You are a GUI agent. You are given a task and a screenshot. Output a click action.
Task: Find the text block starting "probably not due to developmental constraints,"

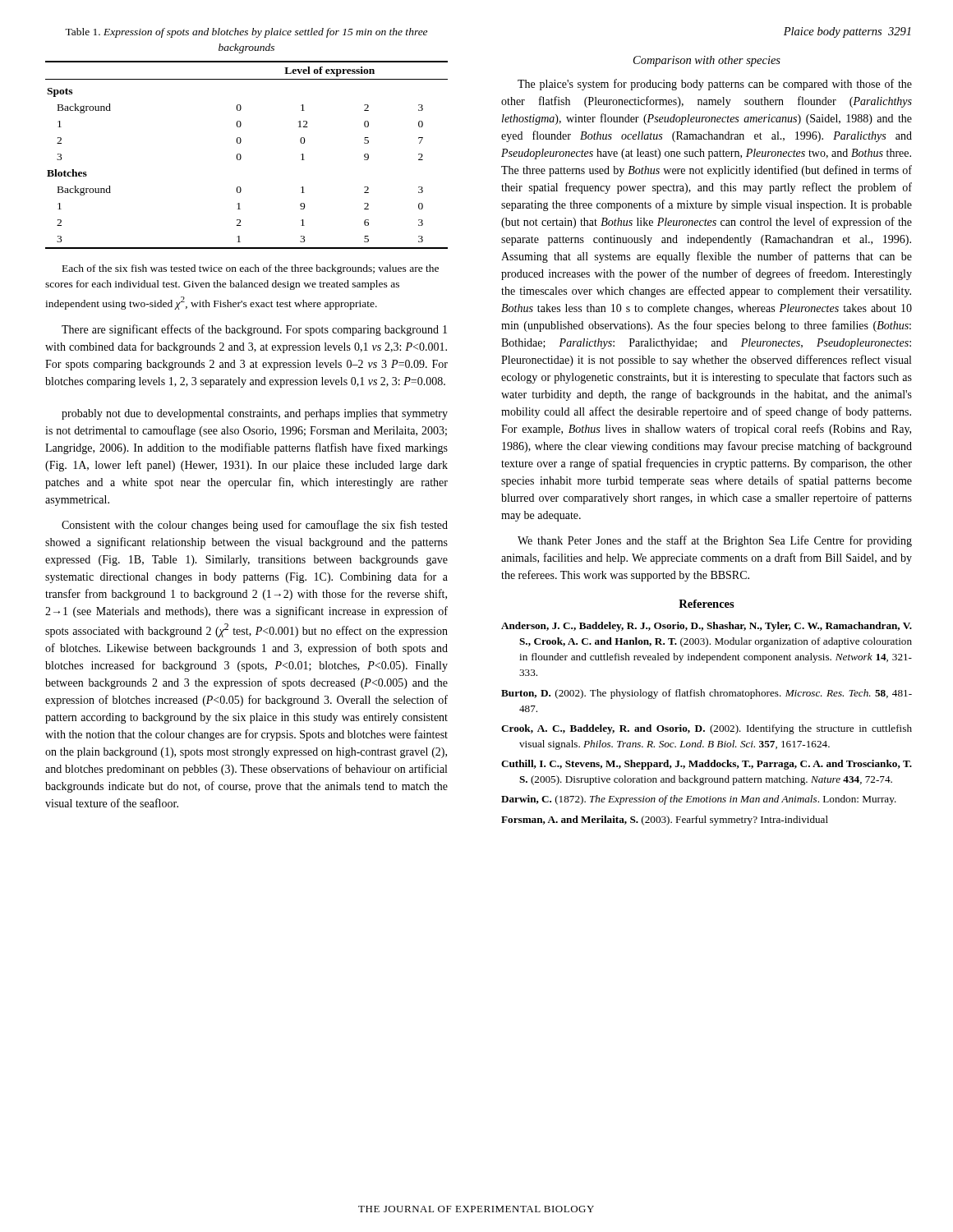click(246, 457)
